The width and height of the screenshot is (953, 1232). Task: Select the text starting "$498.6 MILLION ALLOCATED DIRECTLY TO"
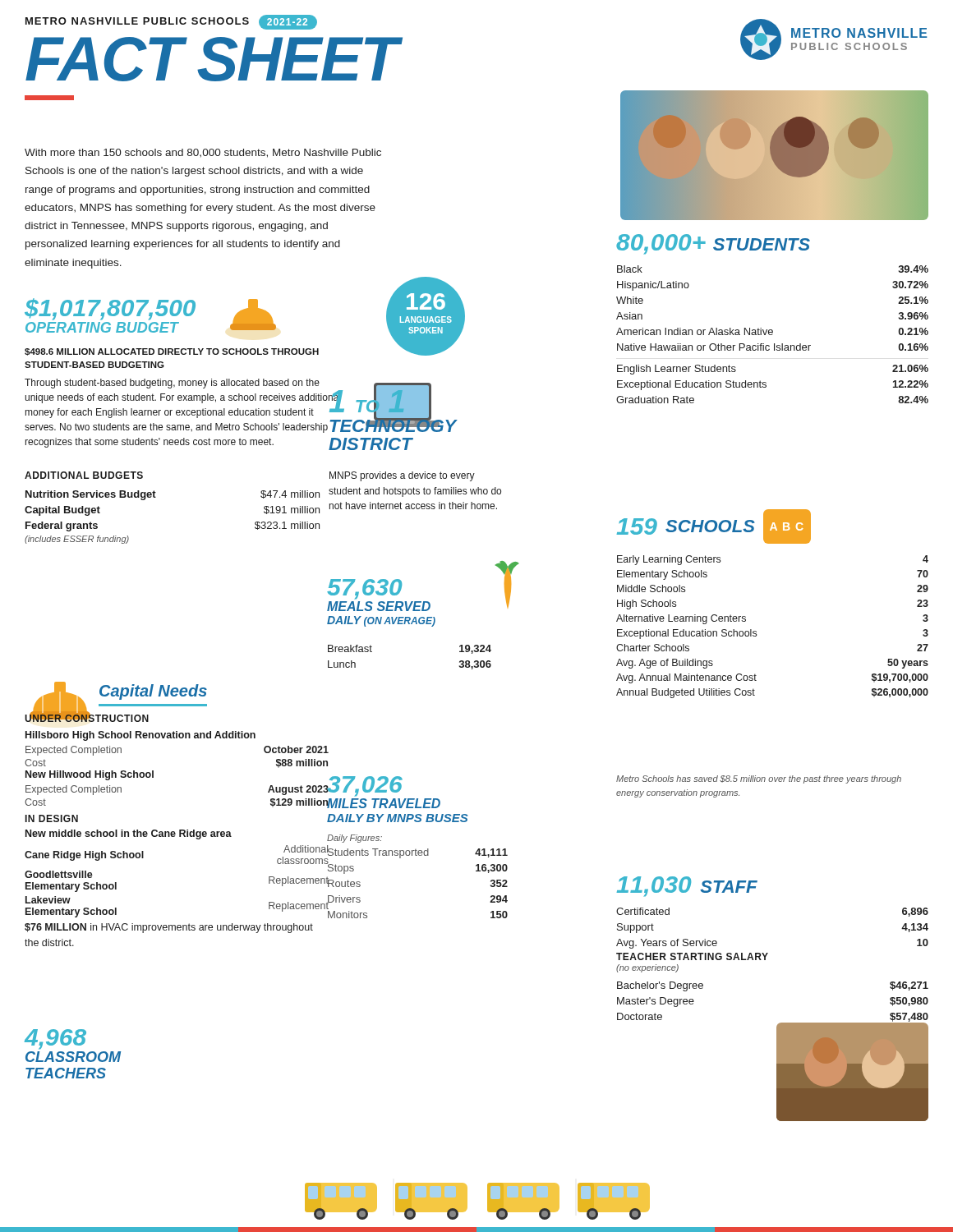click(185, 397)
